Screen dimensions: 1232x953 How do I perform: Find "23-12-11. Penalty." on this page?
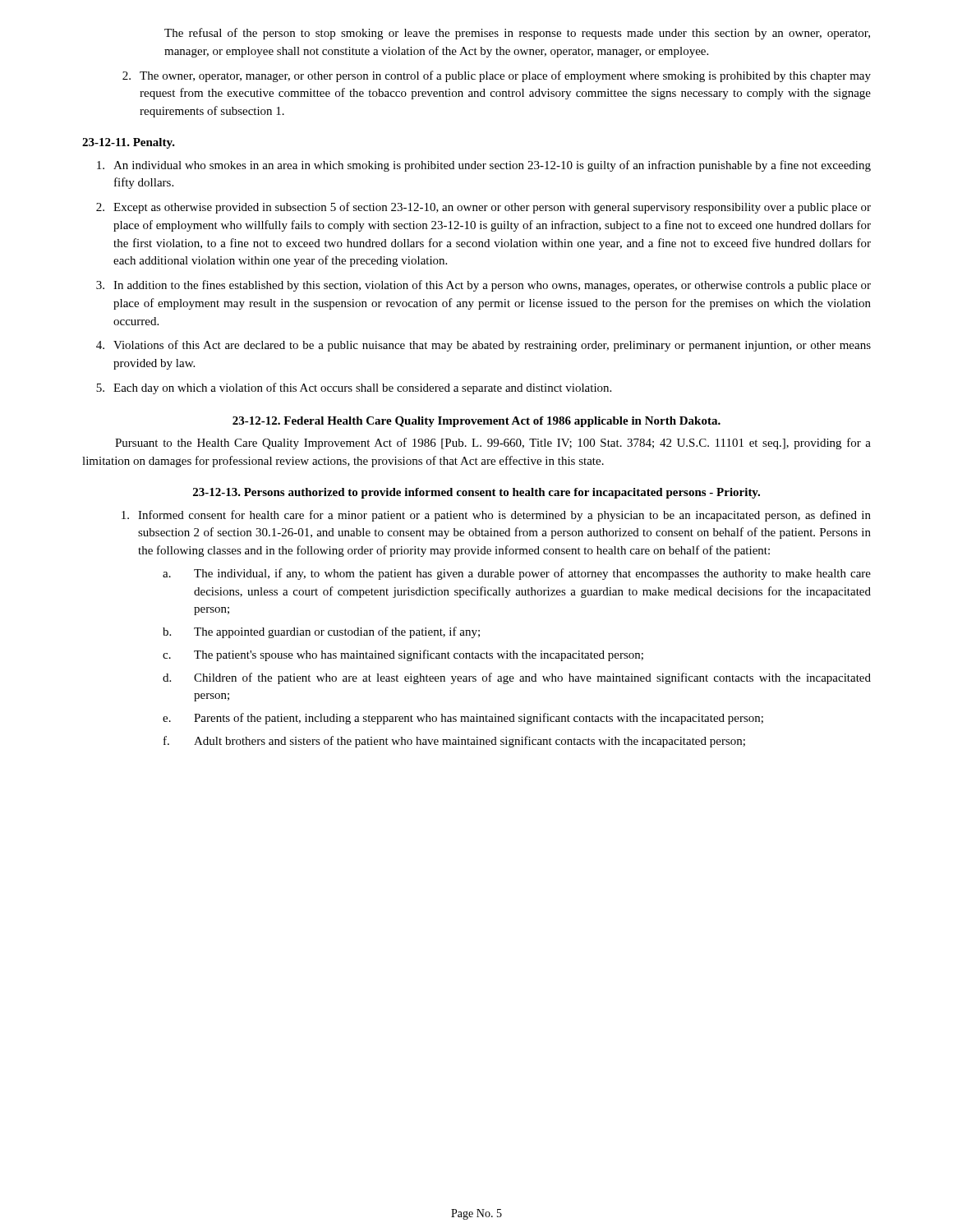(x=129, y=142)
